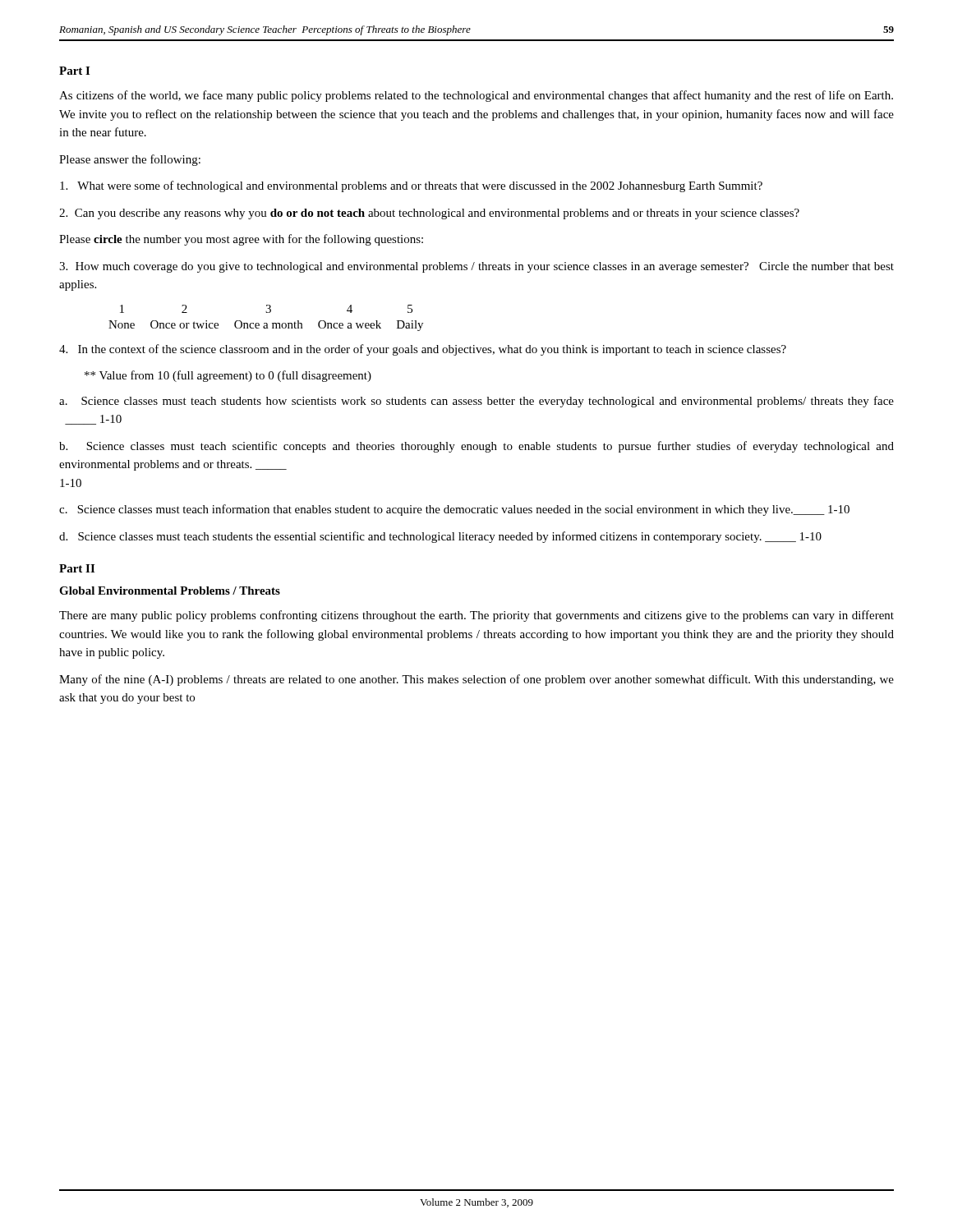This screenshot has width=953, height=1232.
Task: Where does it say "Part I"?
Action: (x=75, y=71)
